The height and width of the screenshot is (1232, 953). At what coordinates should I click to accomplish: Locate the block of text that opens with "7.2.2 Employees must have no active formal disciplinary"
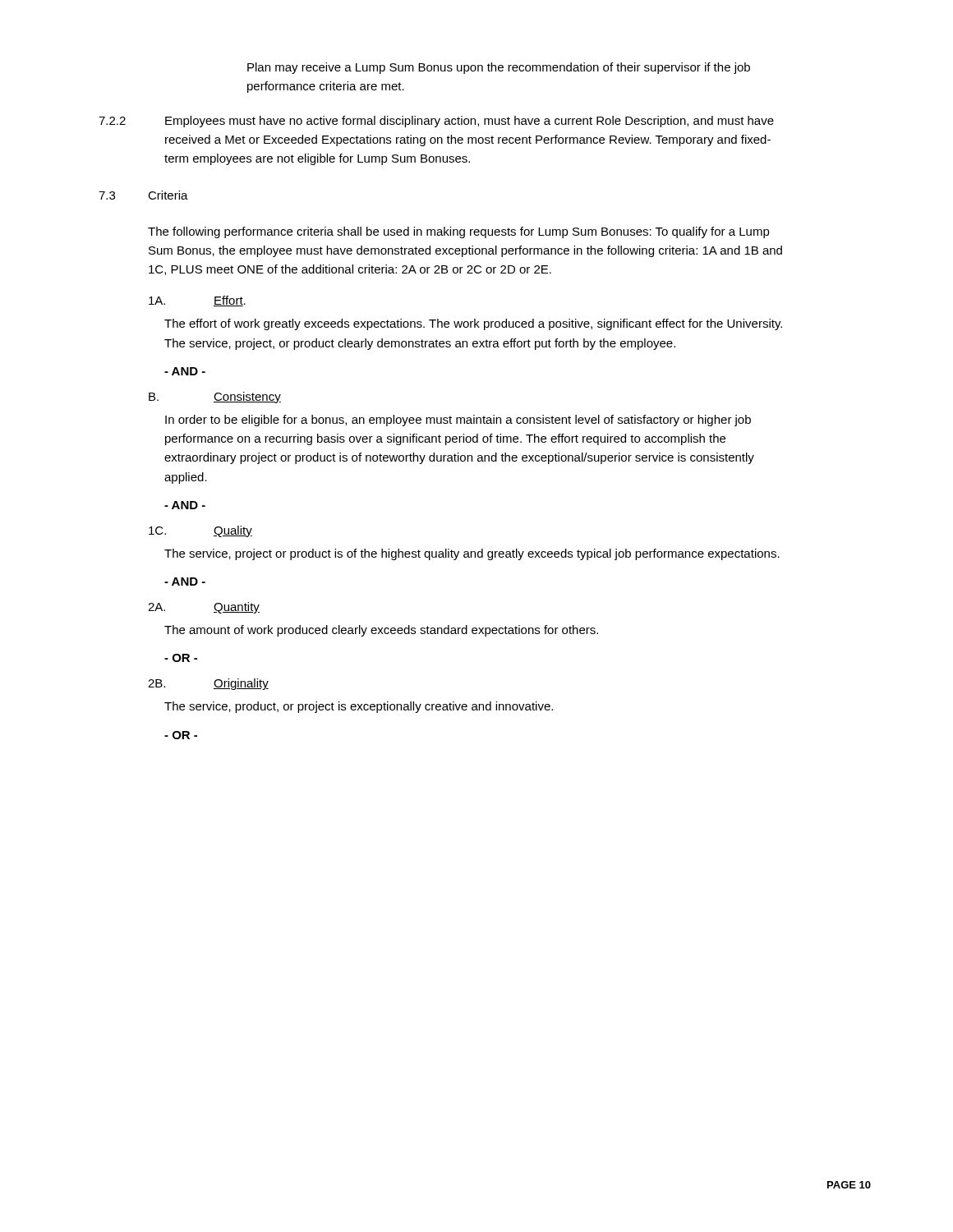[444, 139]
